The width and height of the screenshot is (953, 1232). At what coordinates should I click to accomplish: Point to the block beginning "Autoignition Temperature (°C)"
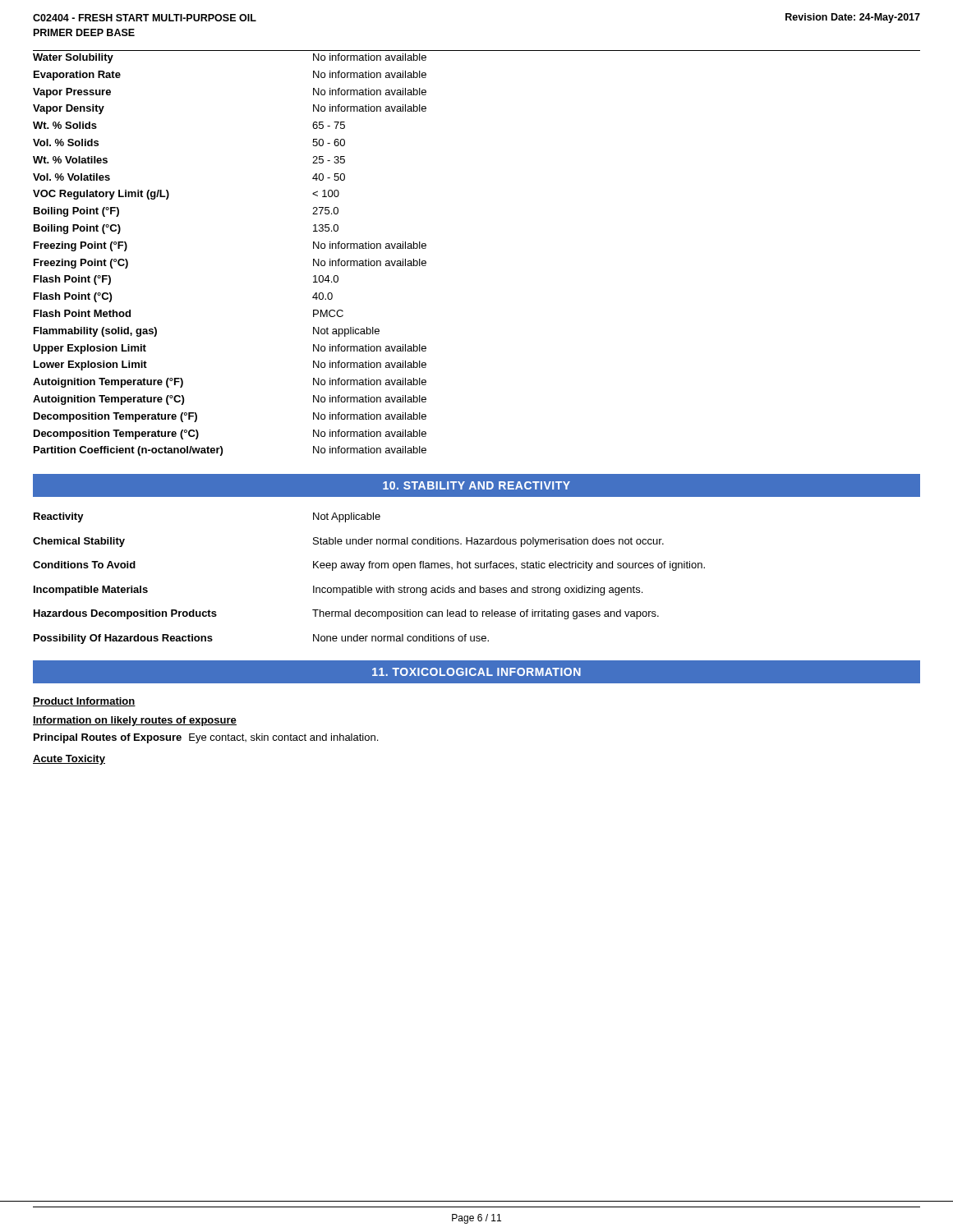coord(105,400)
